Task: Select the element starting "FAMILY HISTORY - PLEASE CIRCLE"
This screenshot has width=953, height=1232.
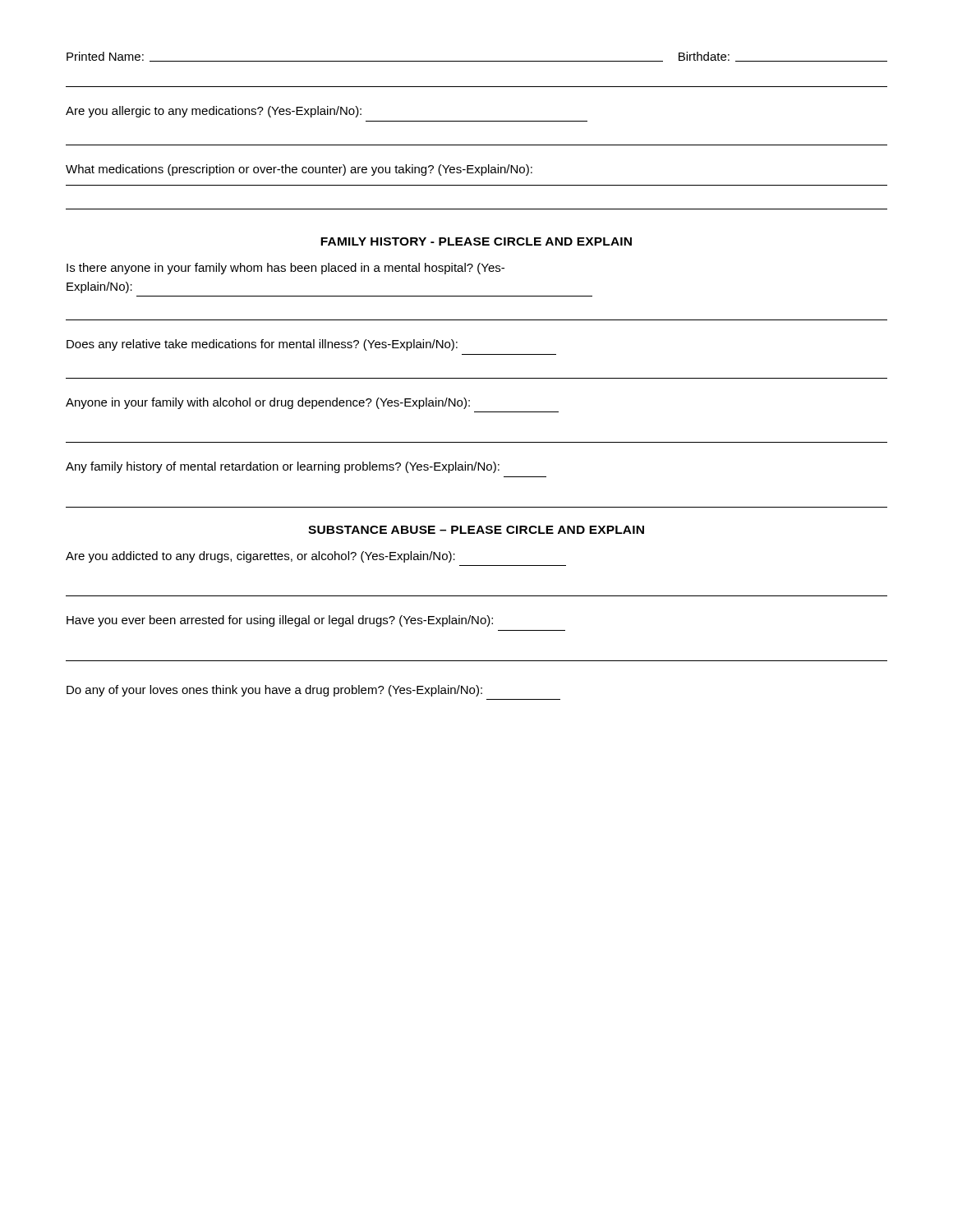Action: (476, 241)
